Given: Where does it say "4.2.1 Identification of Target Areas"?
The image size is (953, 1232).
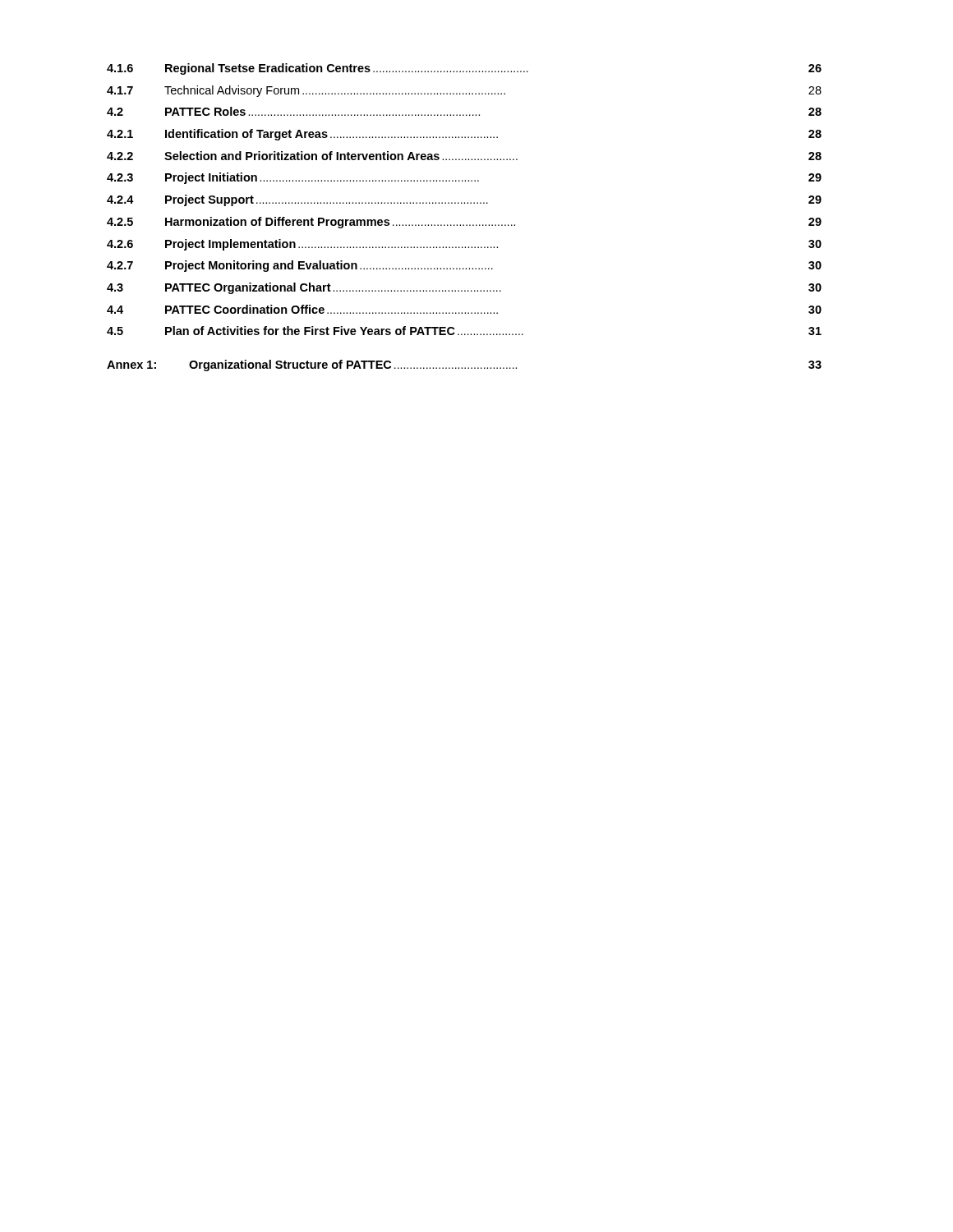Looking at the screenshot, I should 464,134.
